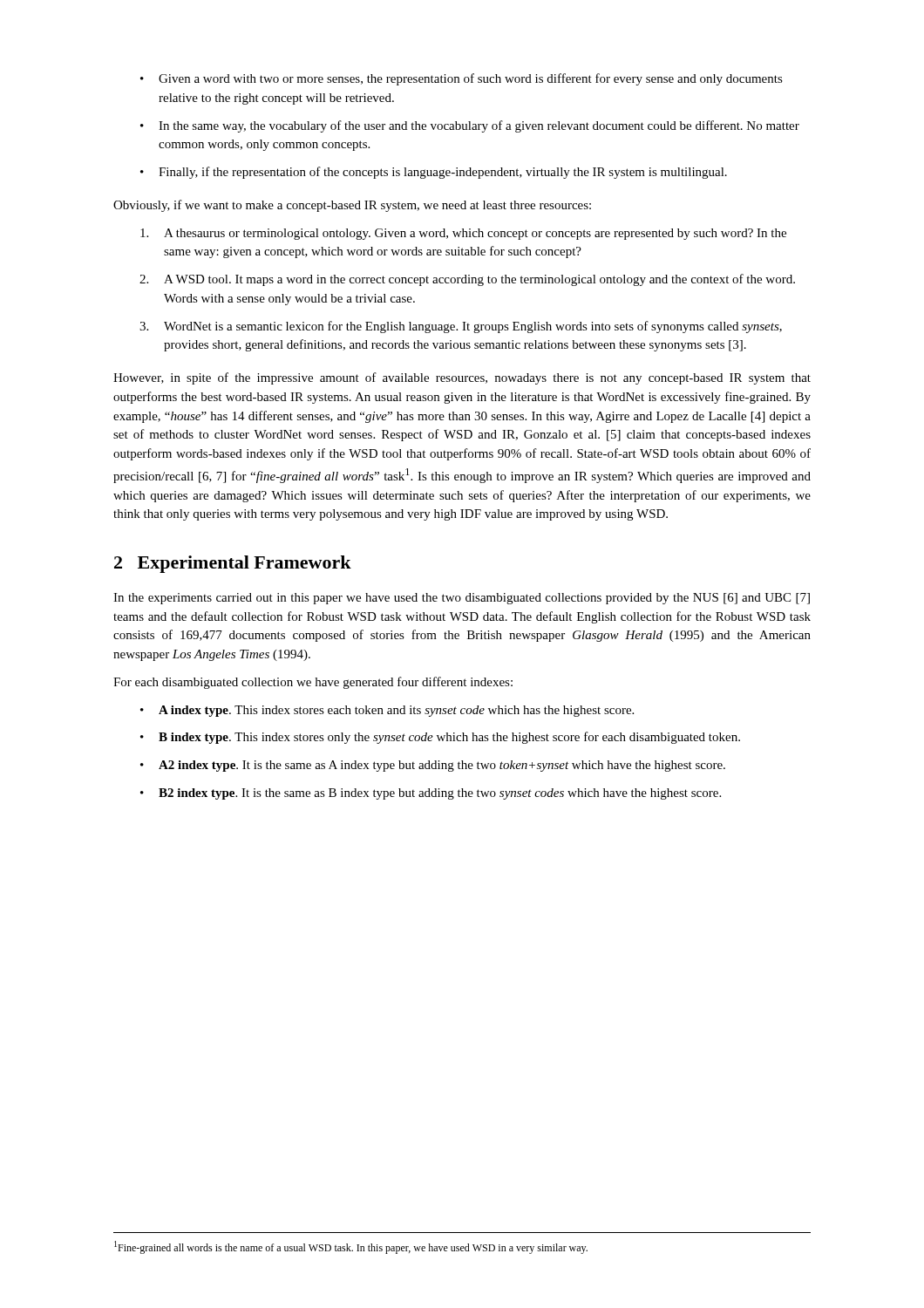Find the text block that reads "However, in spite of the impressive amount of"
The height and width of the screenshot is (1308, 924).
click(462, 446)
